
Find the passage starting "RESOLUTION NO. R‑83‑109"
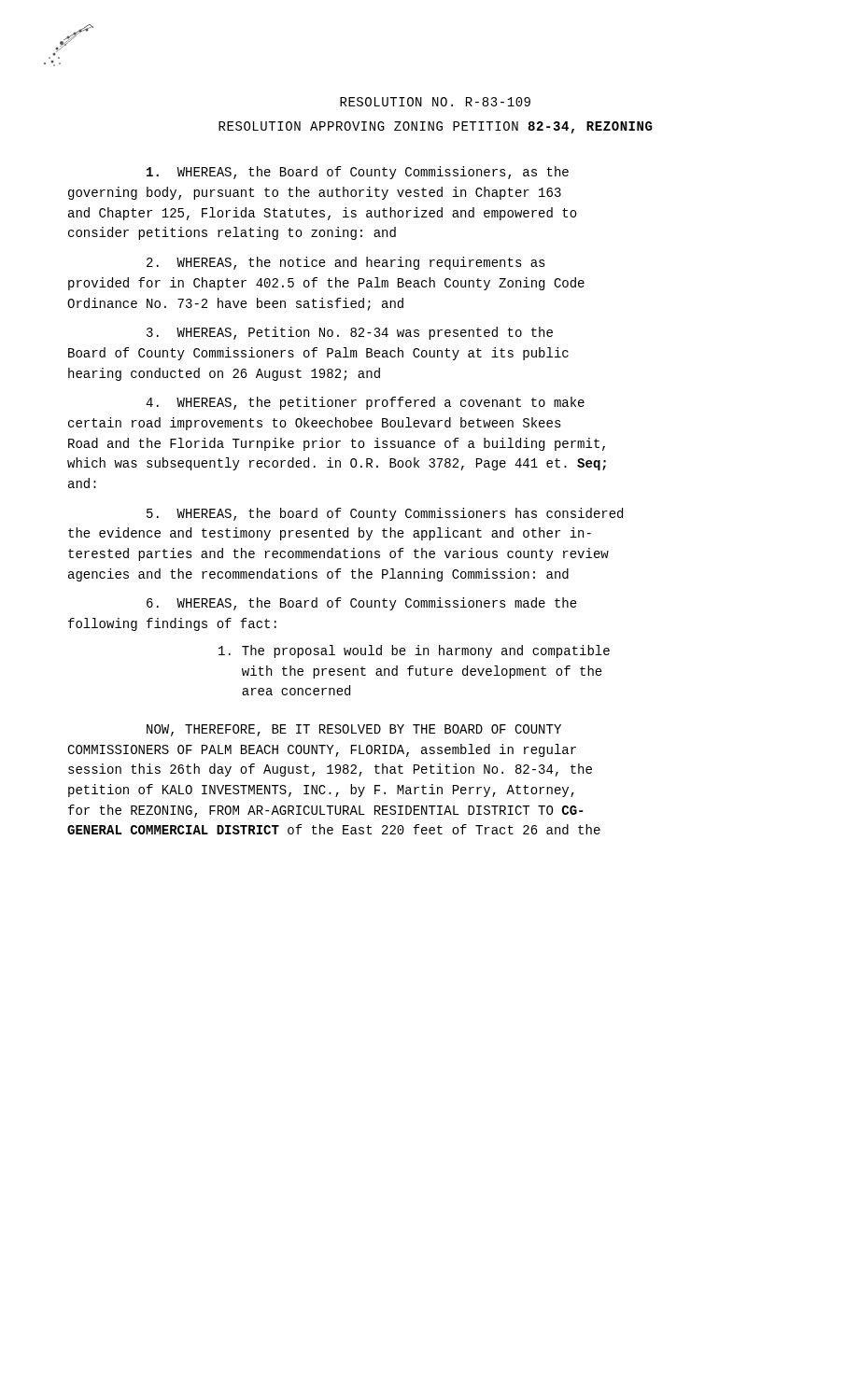[x=436, y=103]
